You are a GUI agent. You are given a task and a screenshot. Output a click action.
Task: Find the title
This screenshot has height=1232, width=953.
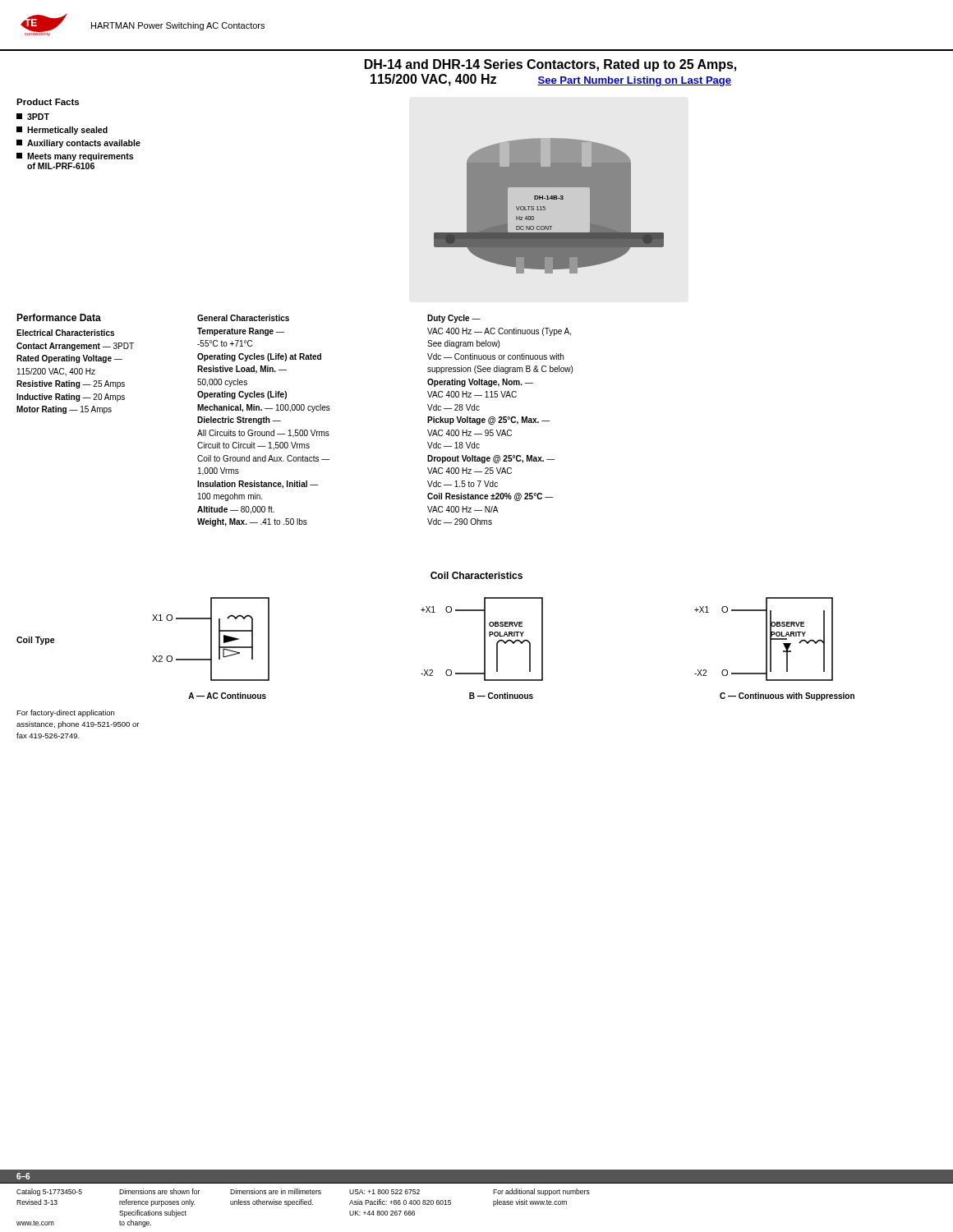[550, 72]
